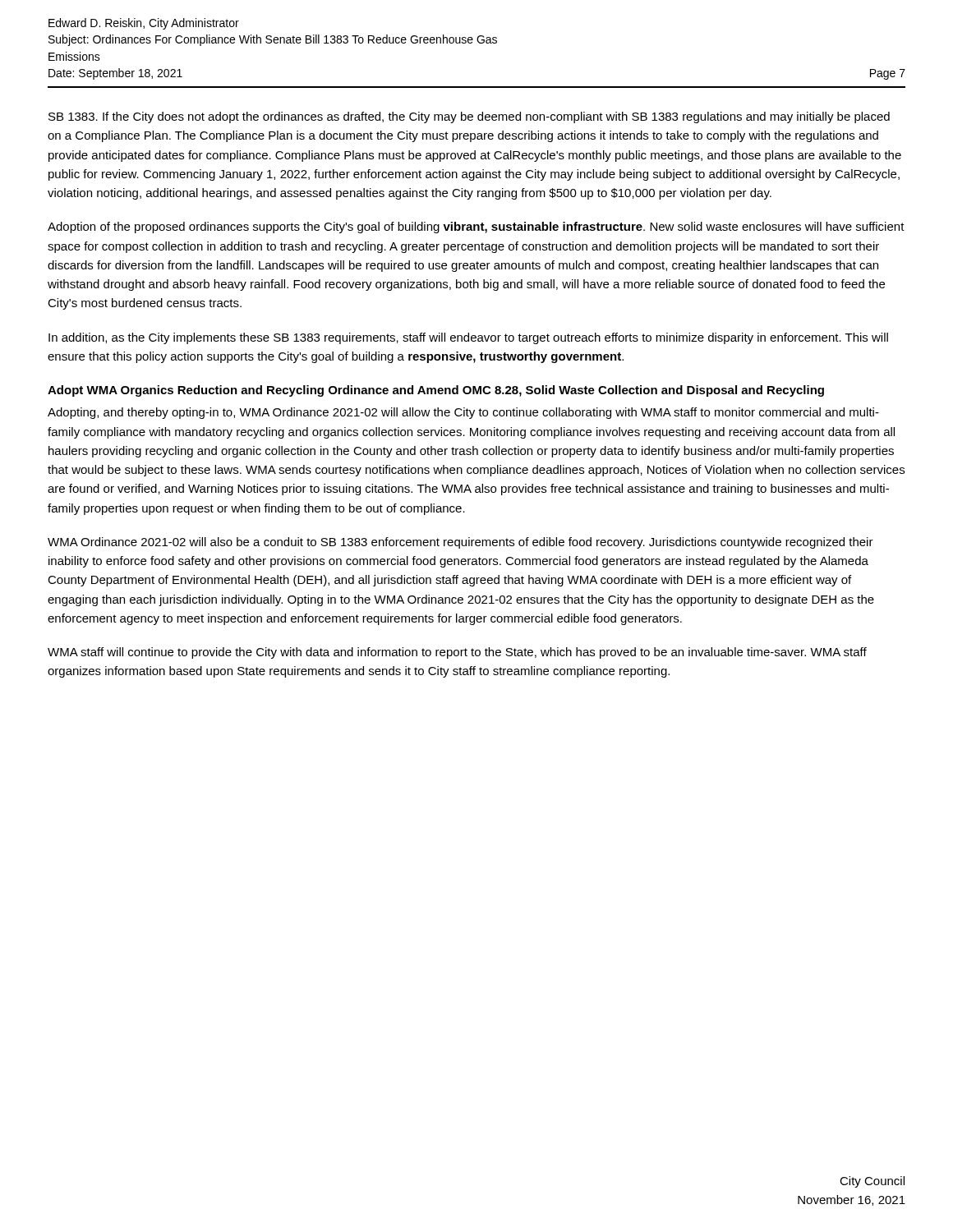Select the text block containing "Adoption of the proposed ordinances supports the City's"

pyautogui.click(x=476, y=265)
